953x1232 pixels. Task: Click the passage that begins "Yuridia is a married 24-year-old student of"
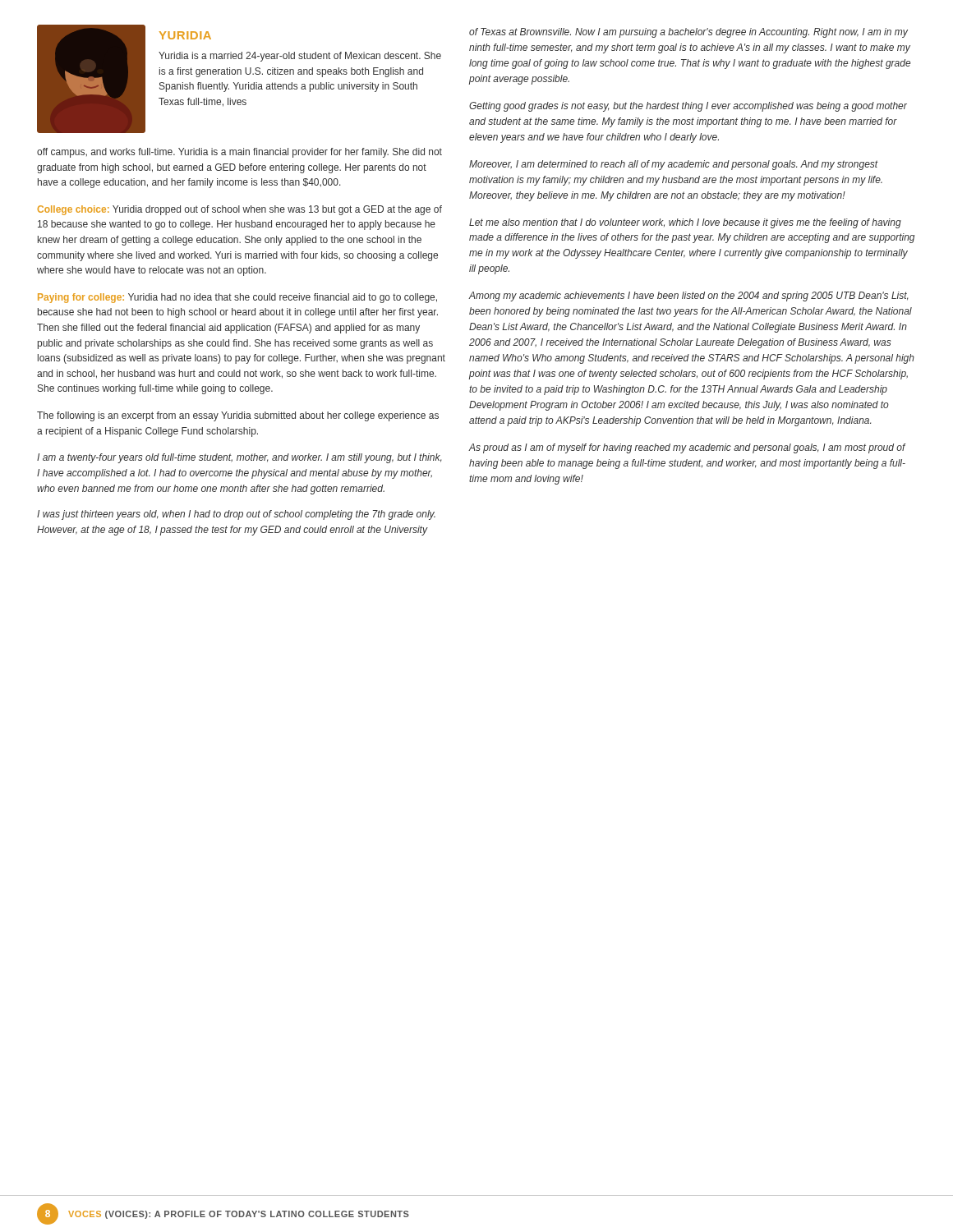[x=300, y=79]
